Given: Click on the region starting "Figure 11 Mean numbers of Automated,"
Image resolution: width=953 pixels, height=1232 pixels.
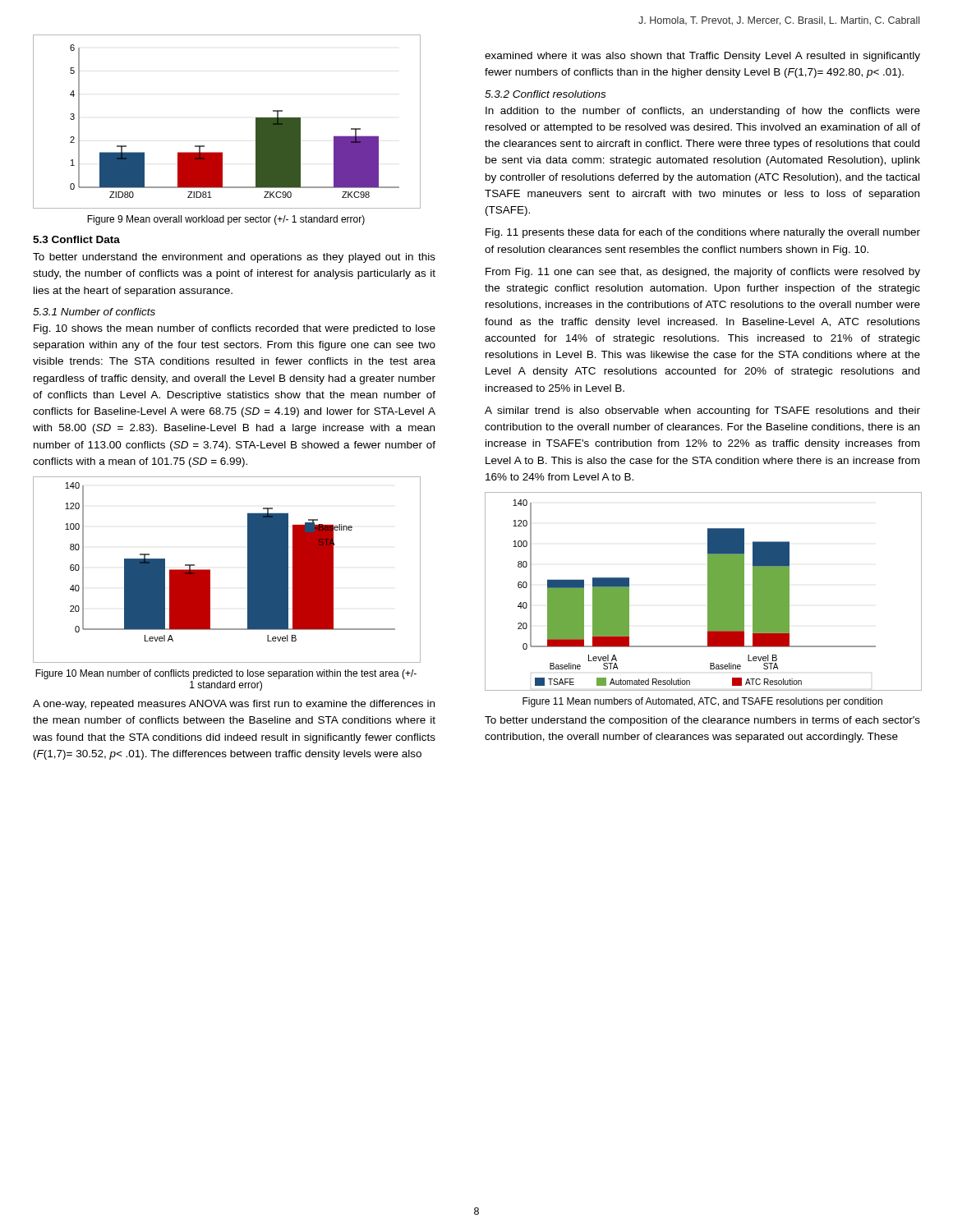Looking at the screenshot, I should click(x=702, y=701).
